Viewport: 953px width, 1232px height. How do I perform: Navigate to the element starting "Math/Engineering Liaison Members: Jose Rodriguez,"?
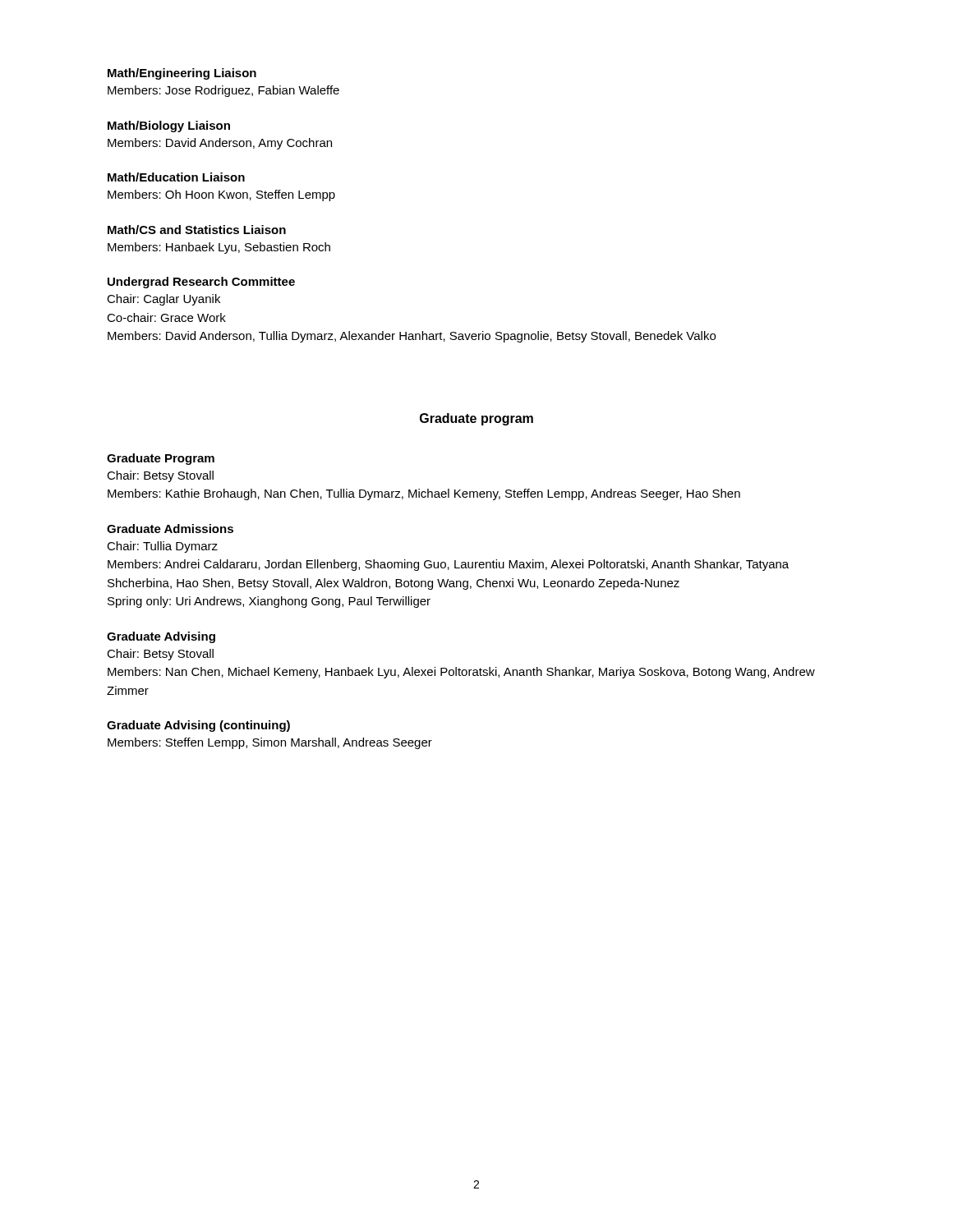point(182,74)
